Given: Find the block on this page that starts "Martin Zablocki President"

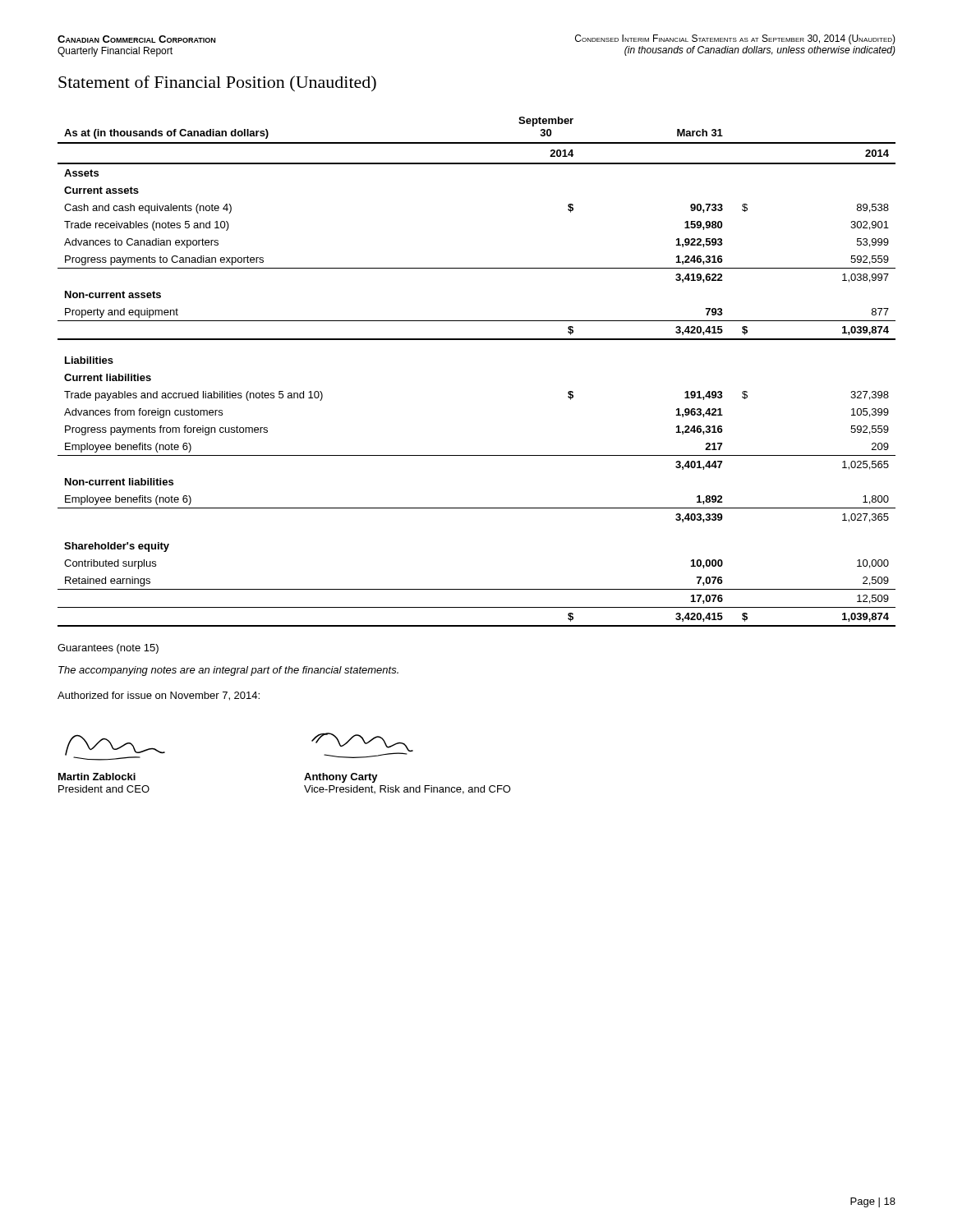Looking at the screenshot, I should [x=123, y=756].
